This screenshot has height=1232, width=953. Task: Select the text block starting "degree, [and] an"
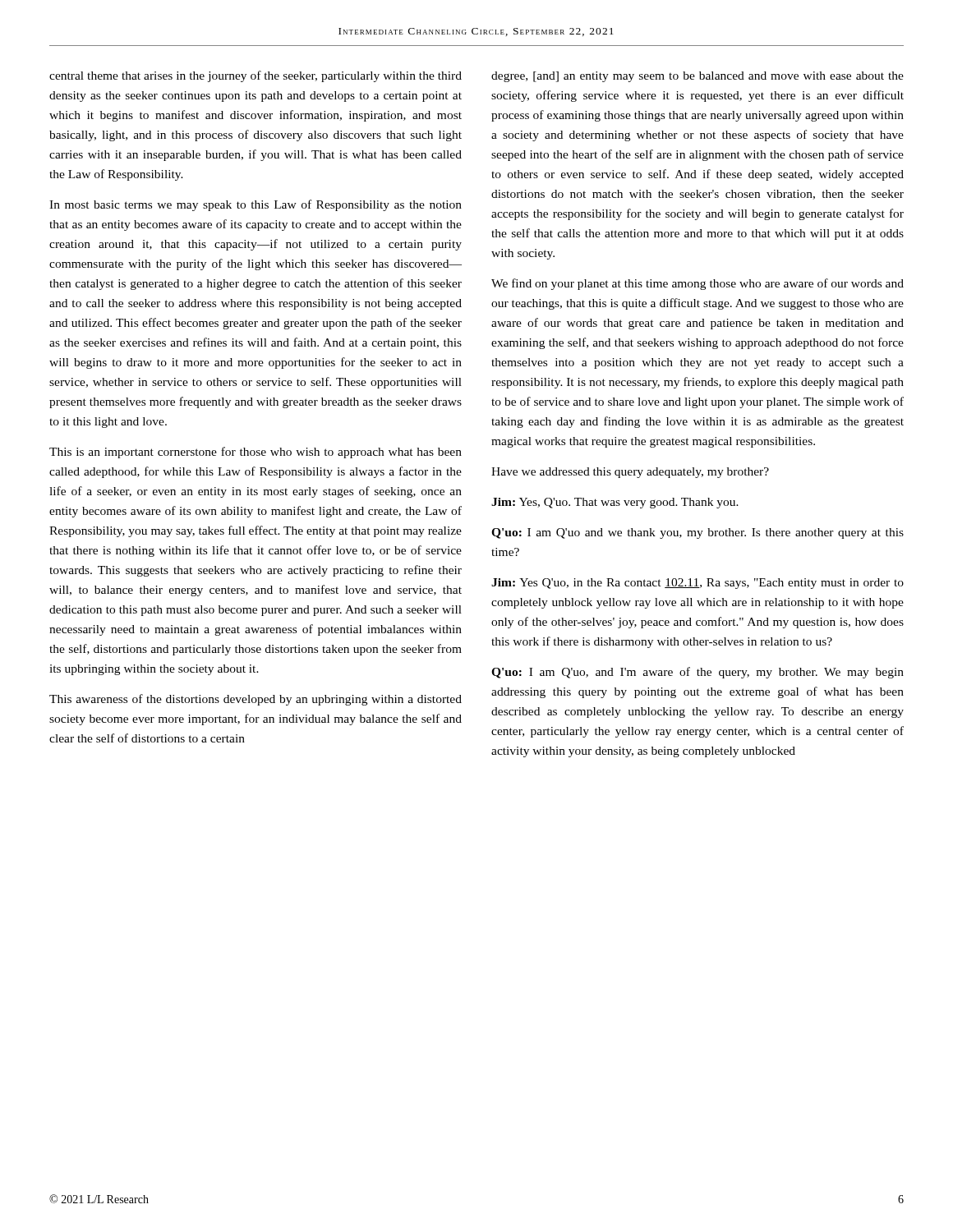(698, 164)
